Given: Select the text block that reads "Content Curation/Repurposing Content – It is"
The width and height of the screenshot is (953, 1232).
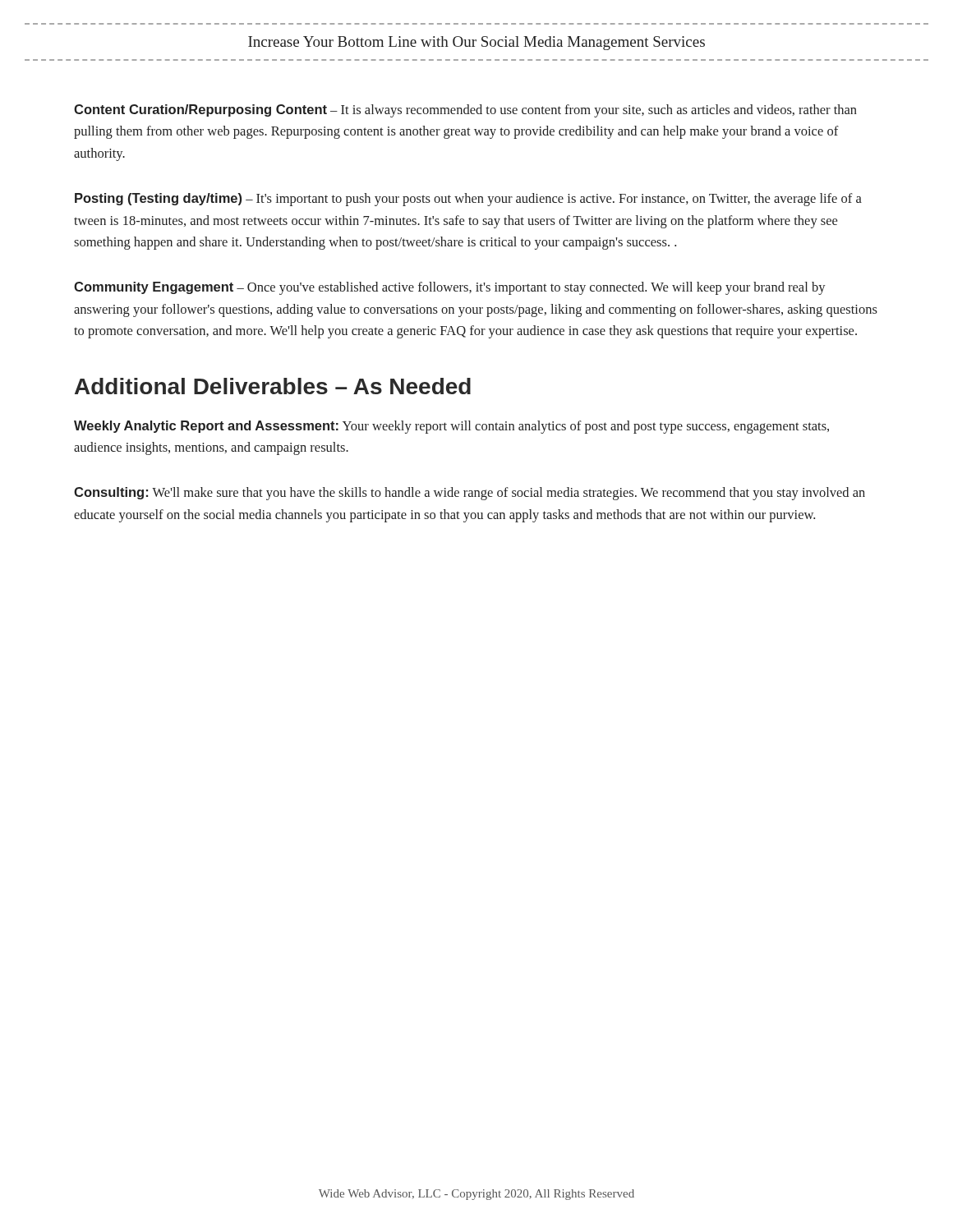Looking at the screenshot, I should (x=465, y=131).
